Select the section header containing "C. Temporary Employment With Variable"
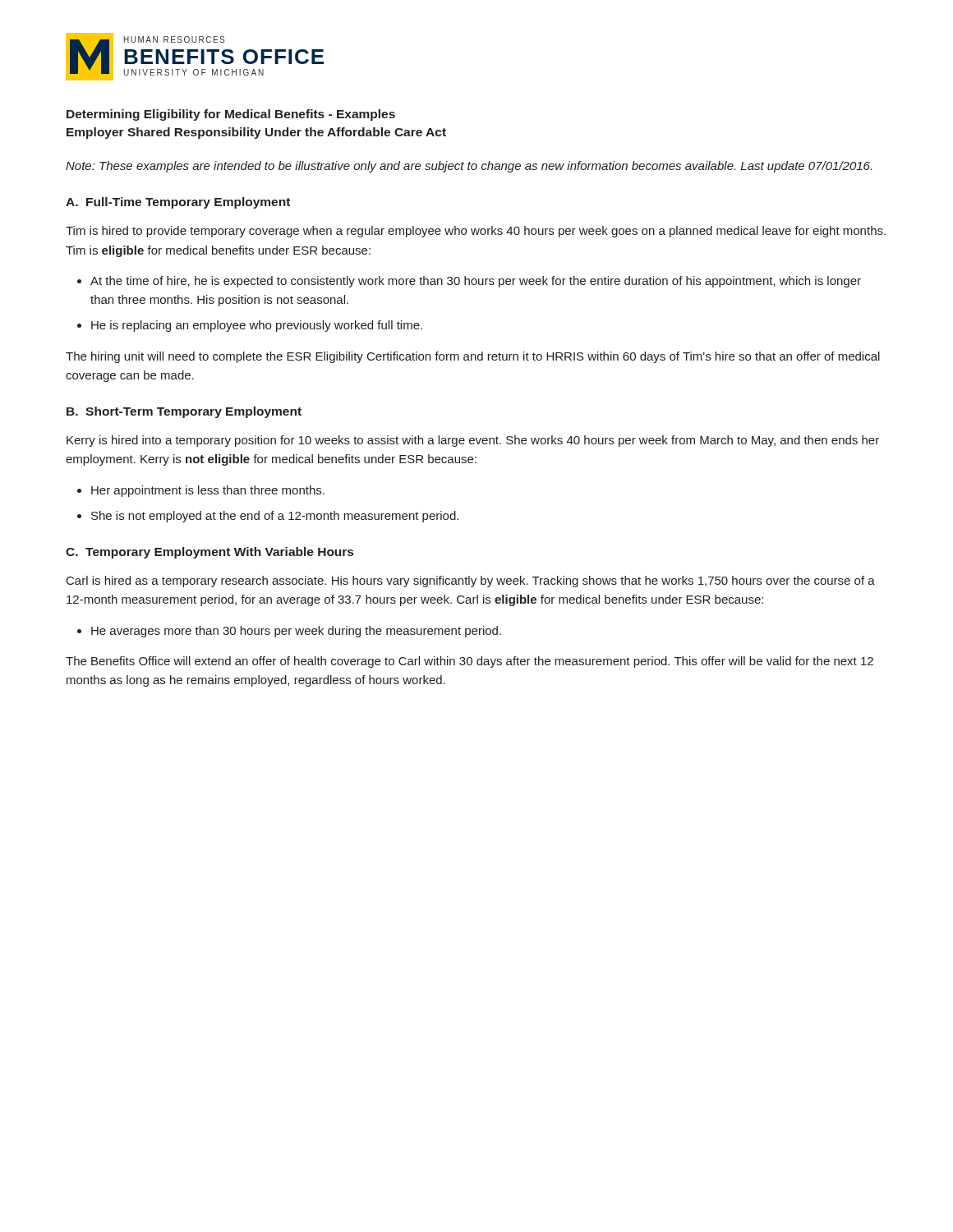 pyautogui.click(x=210, y=552)
